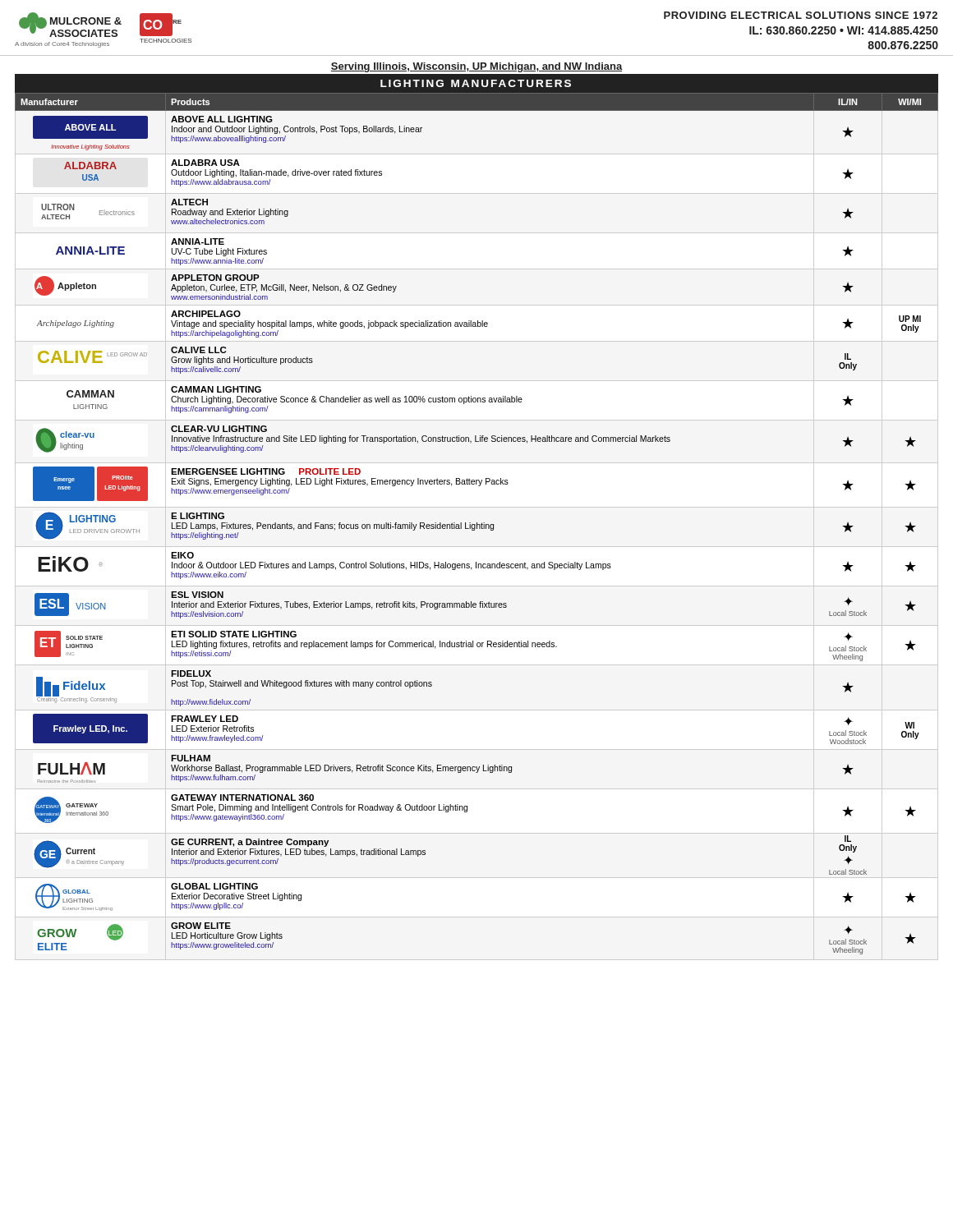
Task: Locate the section header with the text "LIGHTING MANUFACTURERS"
Action: pos(476,84)
